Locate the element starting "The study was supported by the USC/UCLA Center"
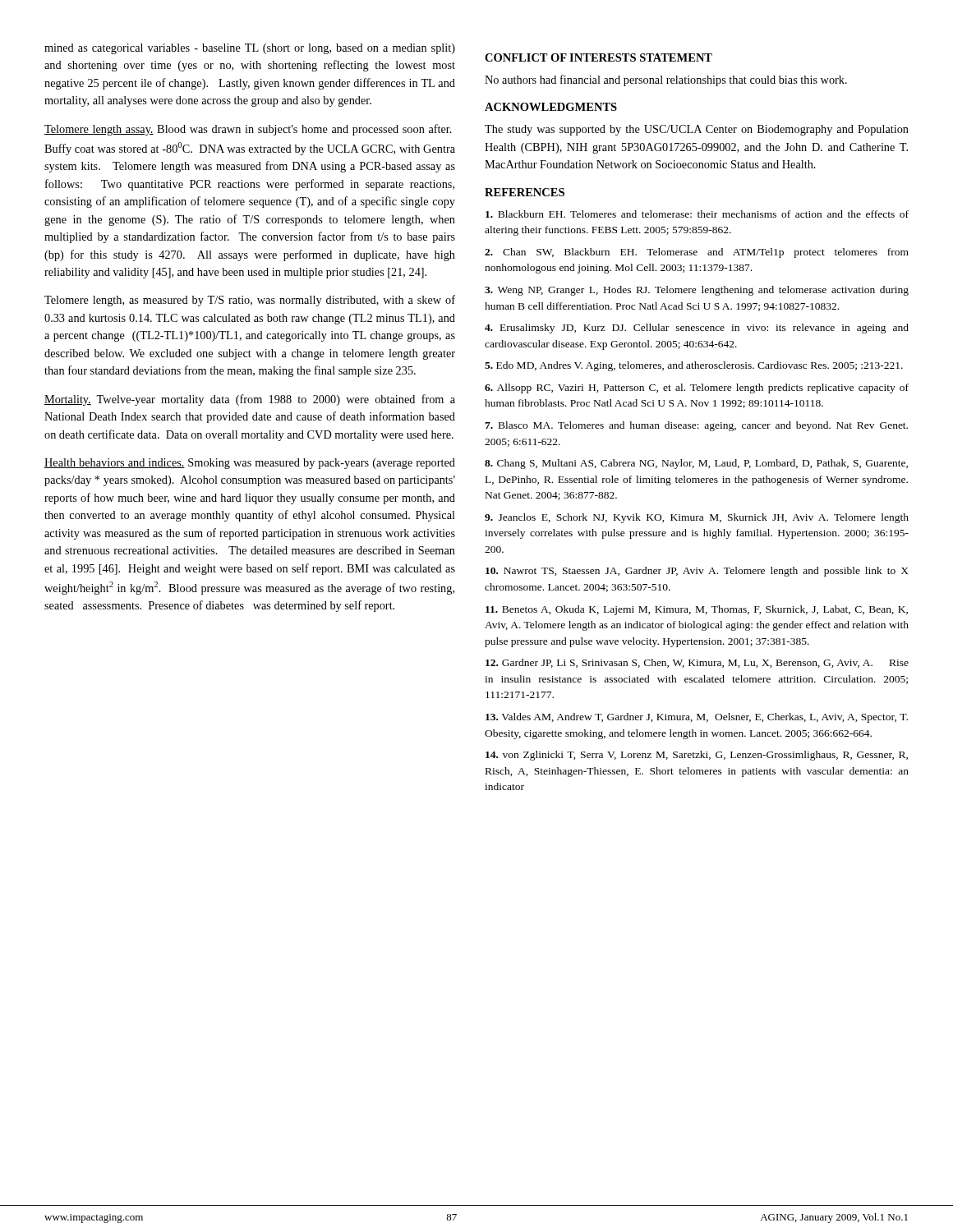The image size is (953, 1232). click(697, 147)
